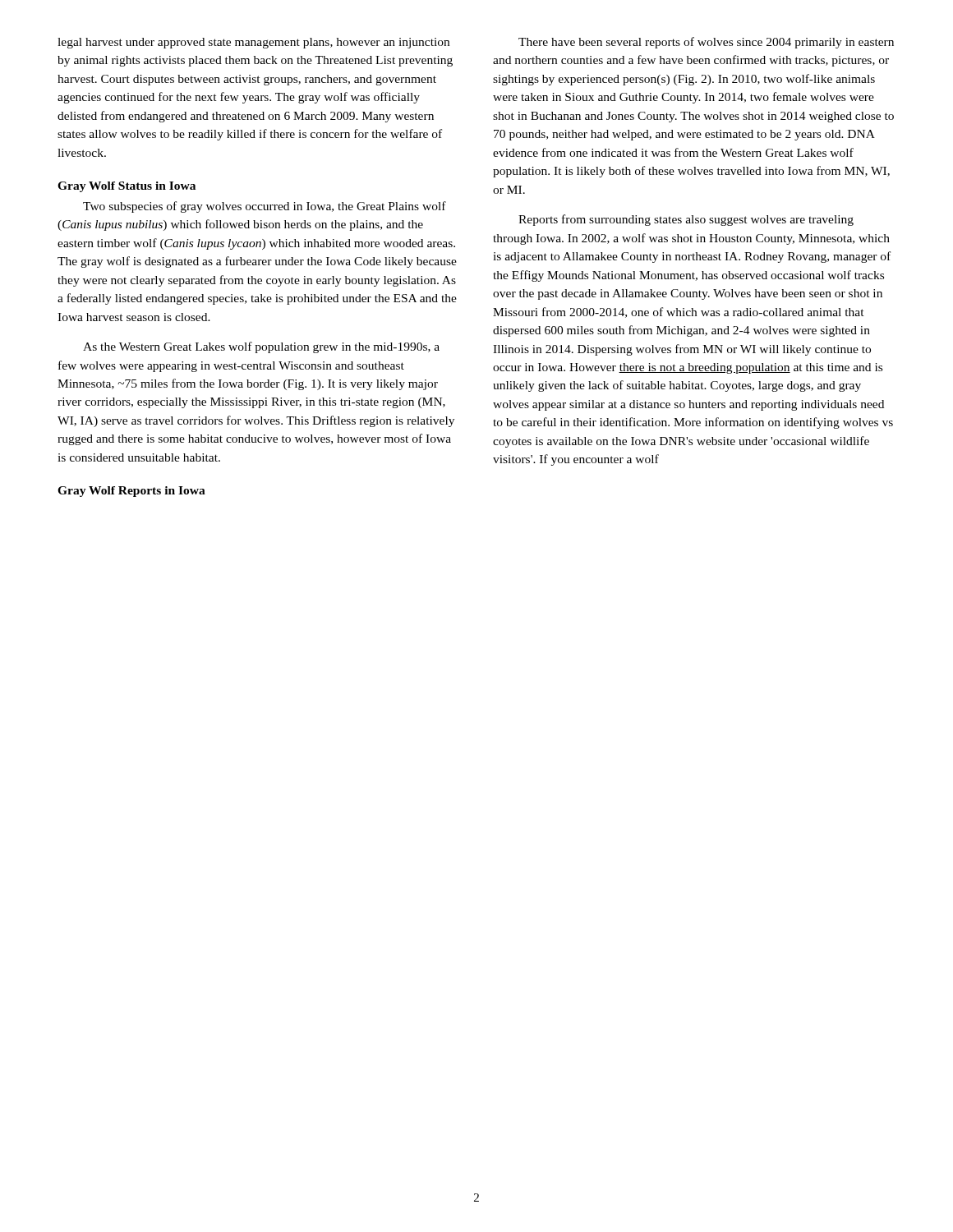
Task: Locate the text block that says "As the Western Great Lakes wolf population"
Action: tap(259, 402)
